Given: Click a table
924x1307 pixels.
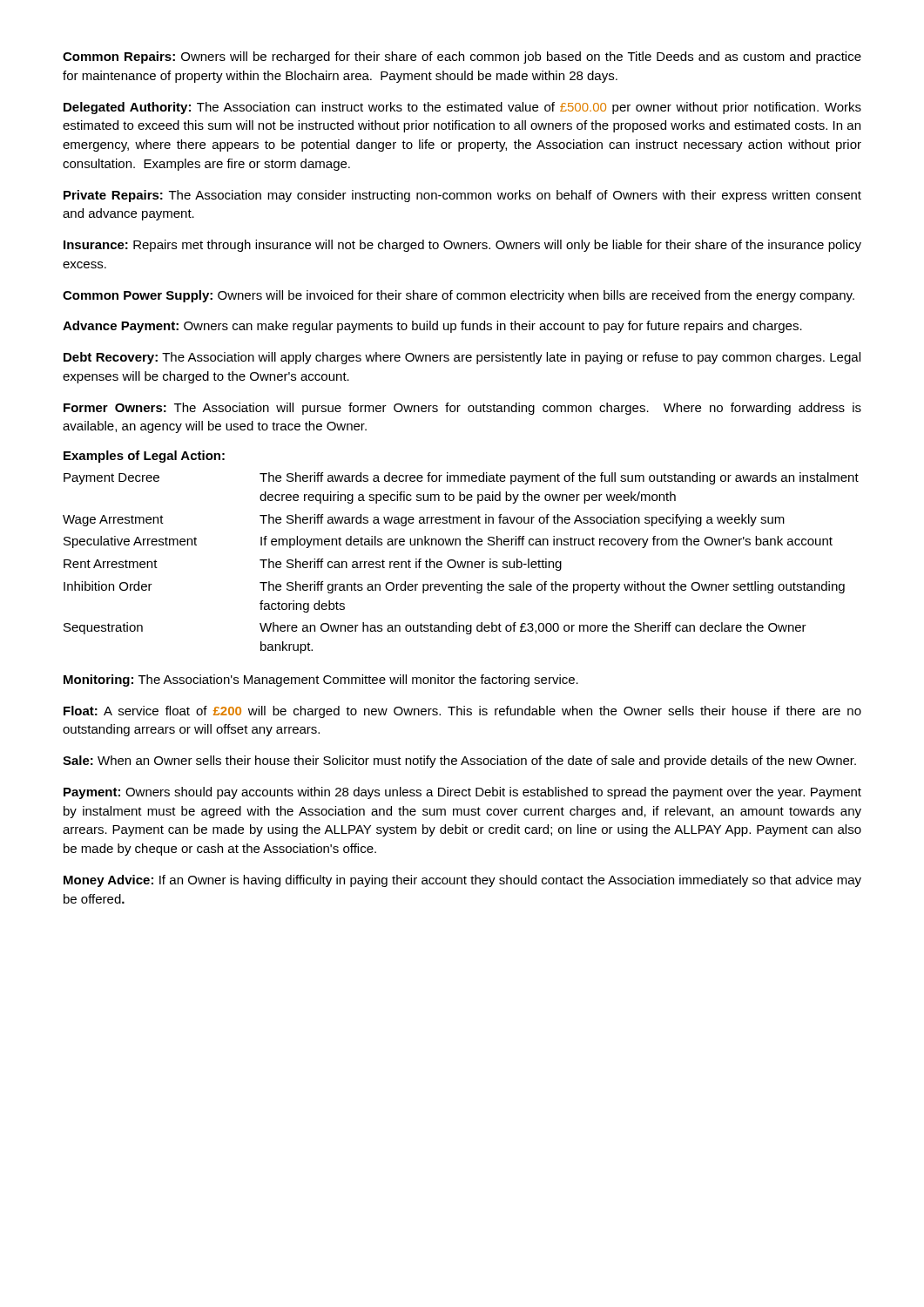Looking at the screenshot, I should [462, 562].
